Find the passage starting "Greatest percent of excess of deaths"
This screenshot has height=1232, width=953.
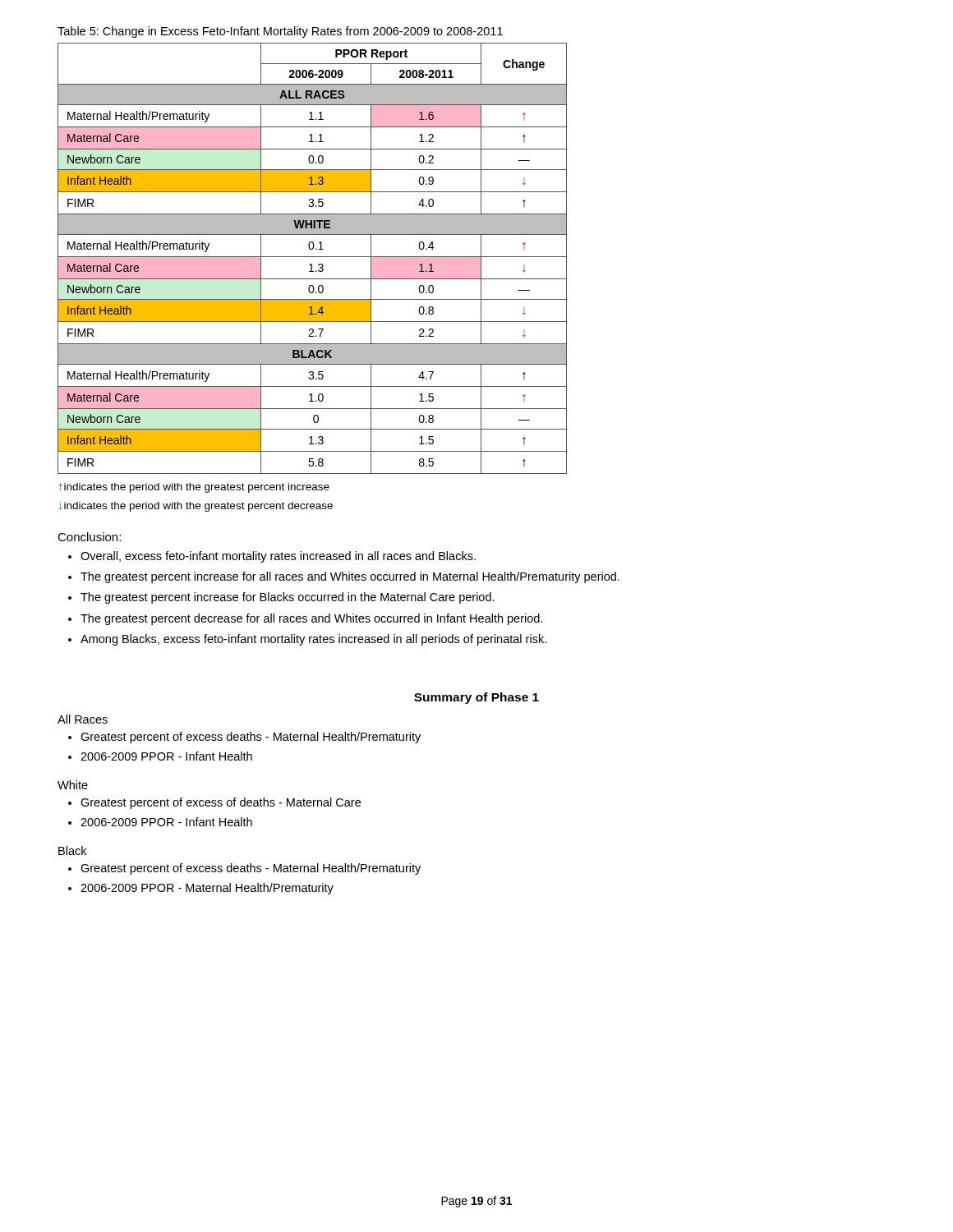[221, 802]
